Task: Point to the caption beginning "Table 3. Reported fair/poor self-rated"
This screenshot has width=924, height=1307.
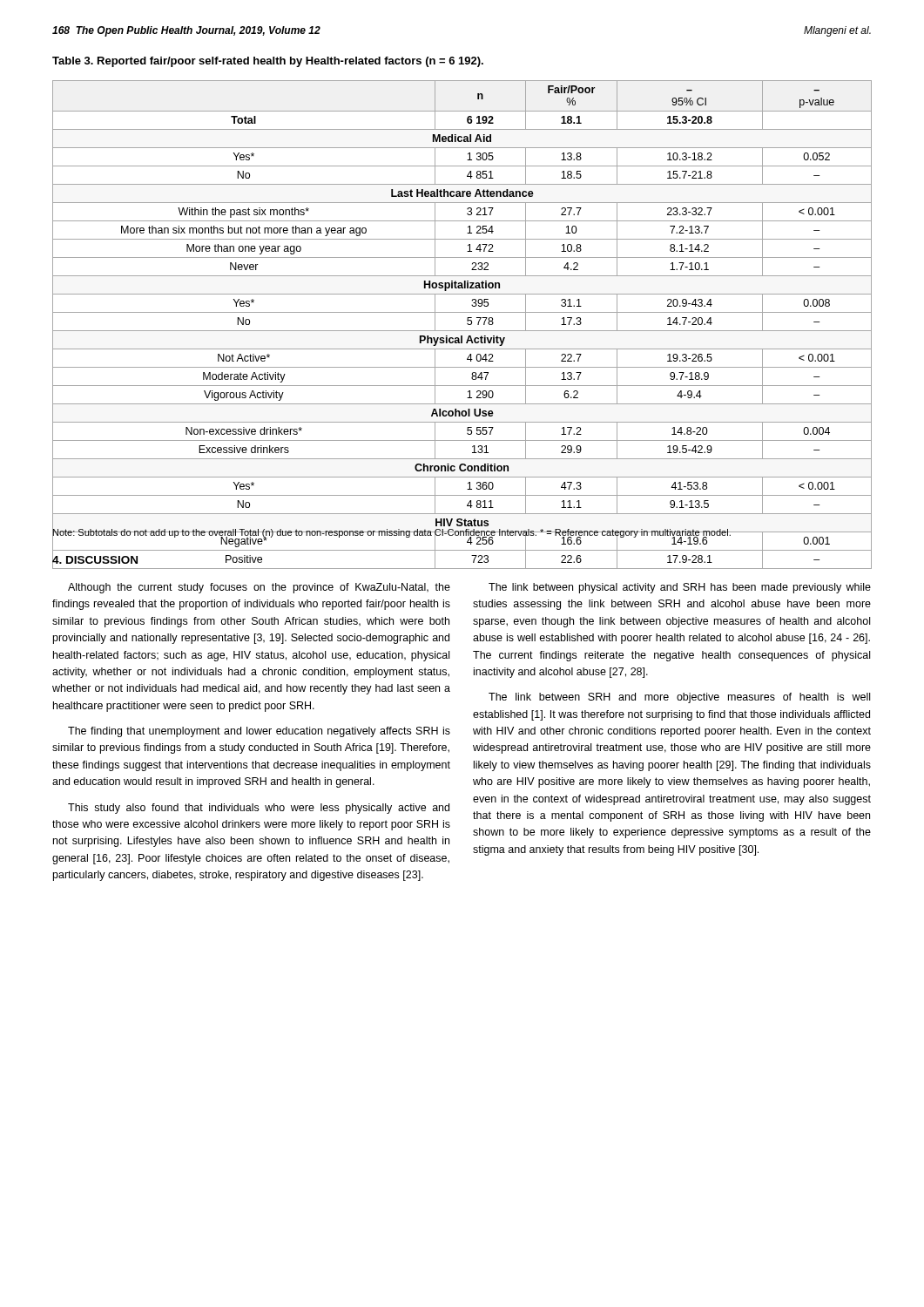Action: (268, 61)
